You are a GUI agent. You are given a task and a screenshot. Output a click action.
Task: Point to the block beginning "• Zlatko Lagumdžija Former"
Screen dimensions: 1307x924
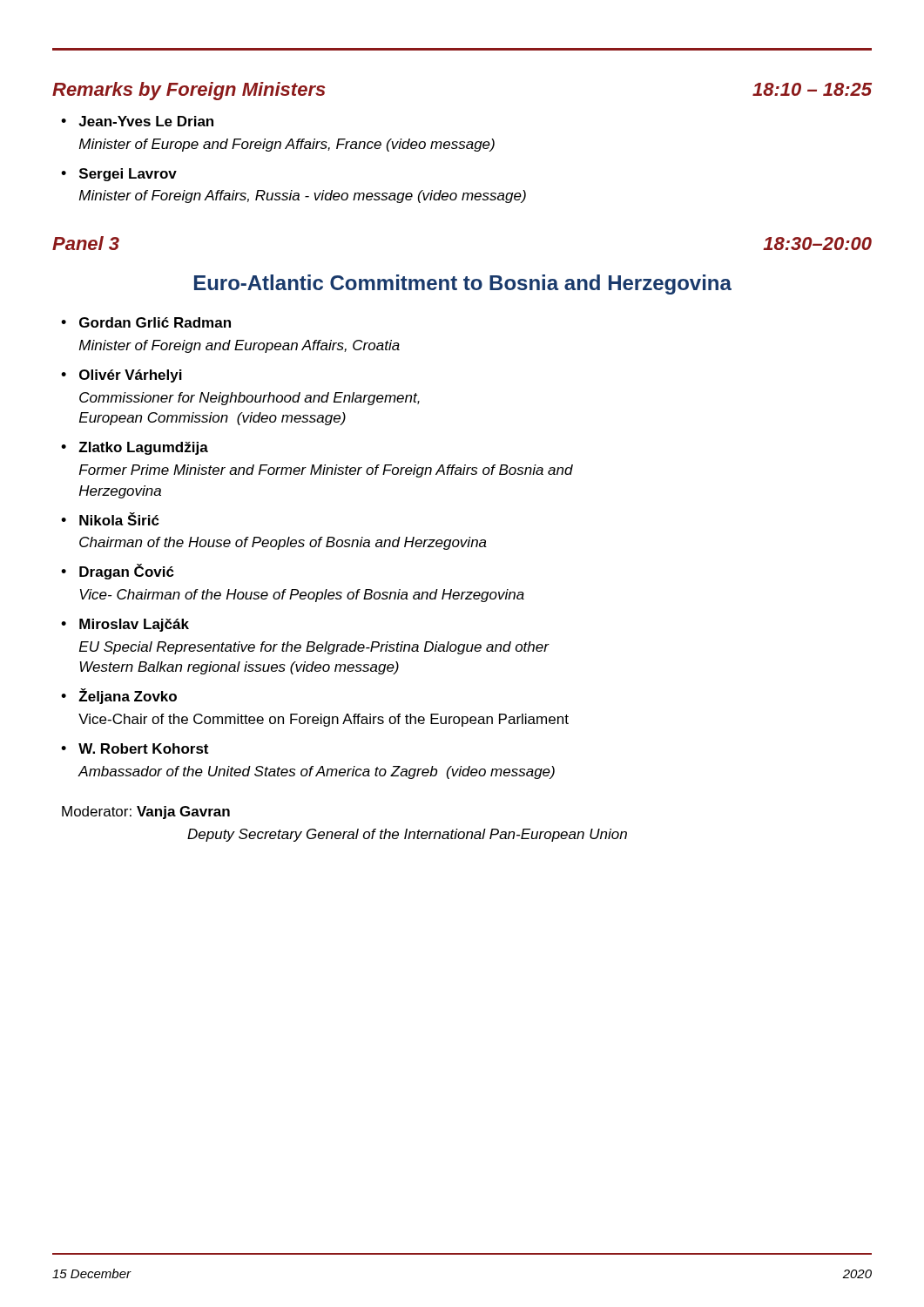coord(317,470)
